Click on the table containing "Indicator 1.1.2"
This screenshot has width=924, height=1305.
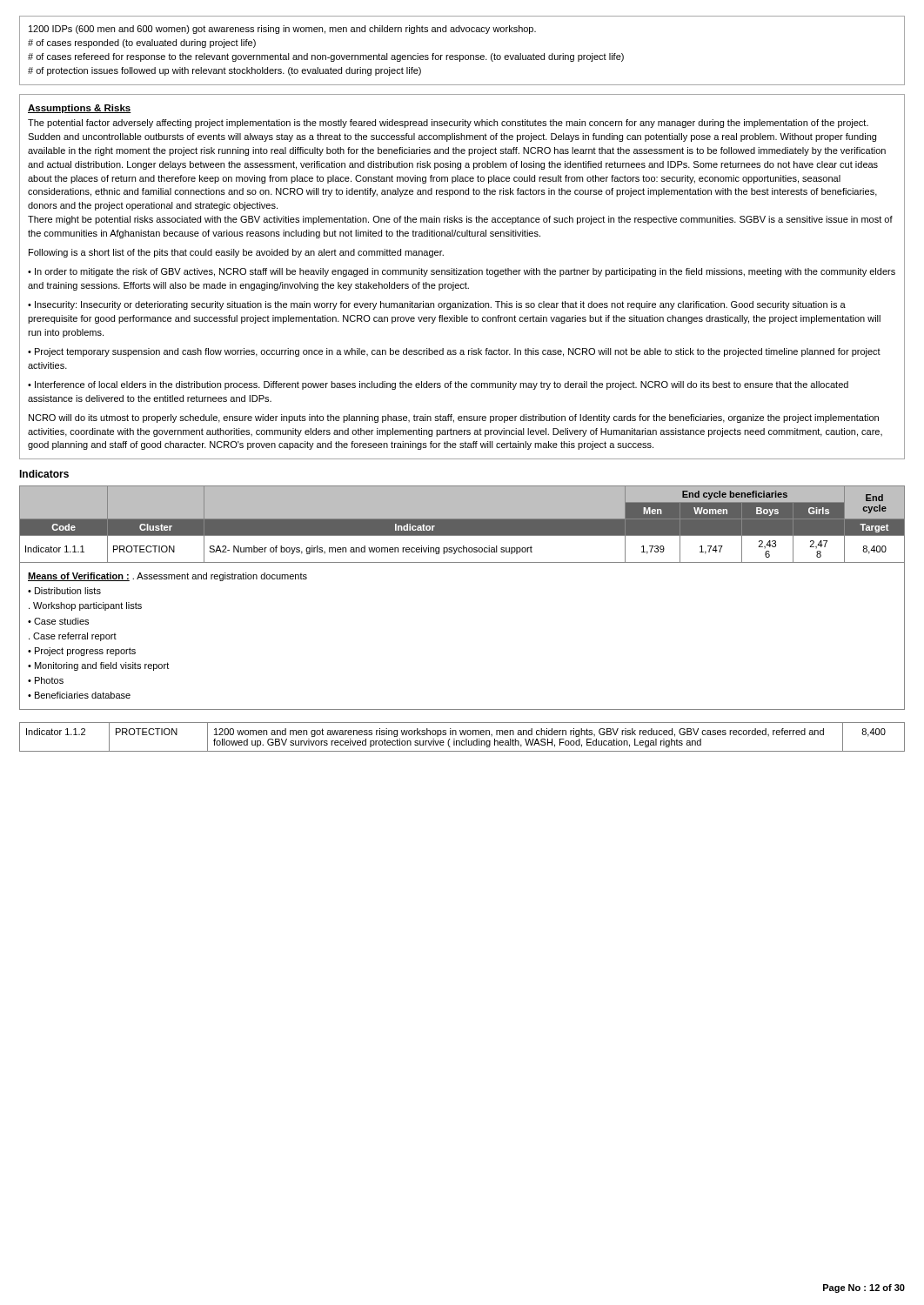pyautogui.click(x=462, y=737)
